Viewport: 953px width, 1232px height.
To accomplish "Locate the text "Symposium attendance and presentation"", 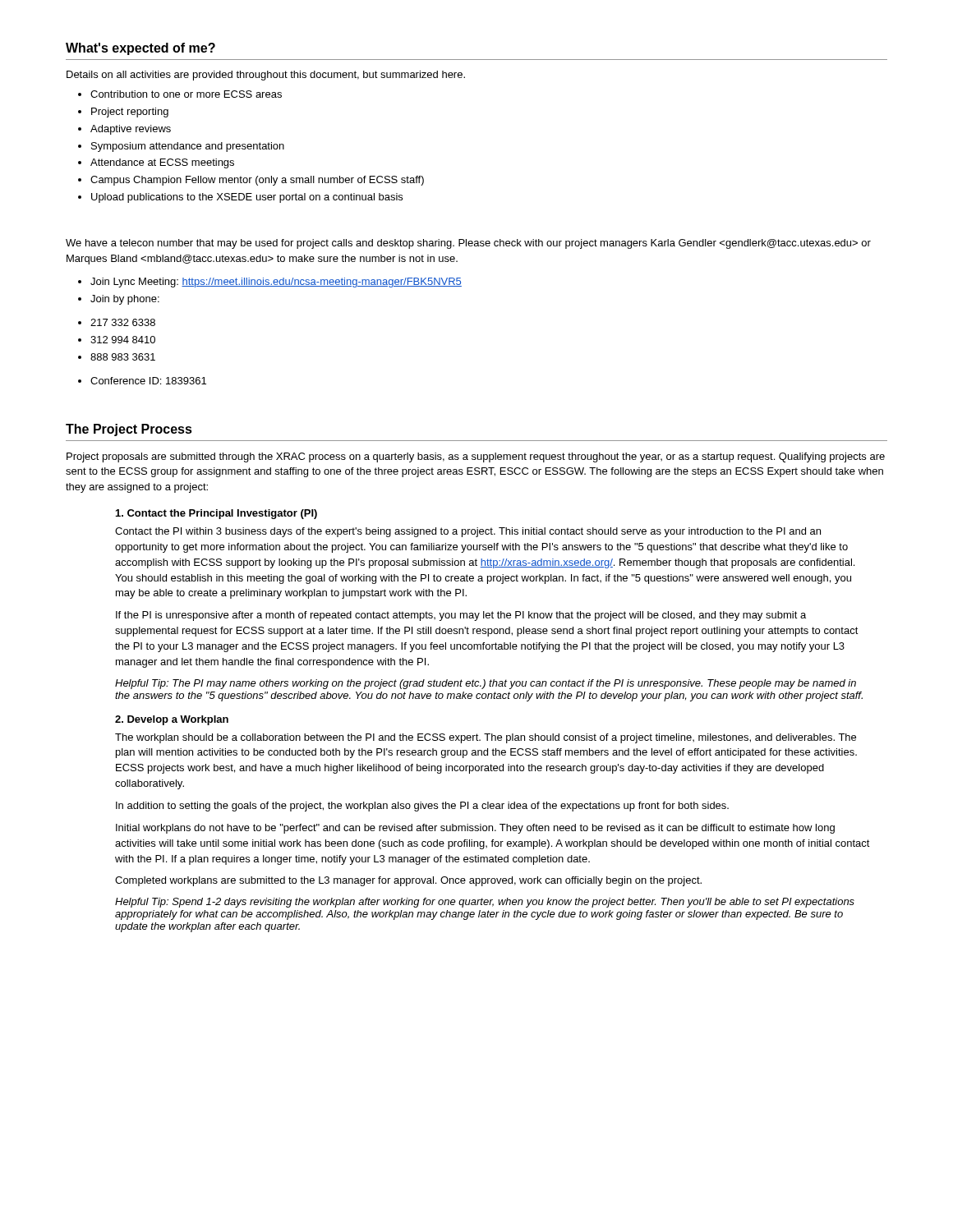I will tap(187, 145).
